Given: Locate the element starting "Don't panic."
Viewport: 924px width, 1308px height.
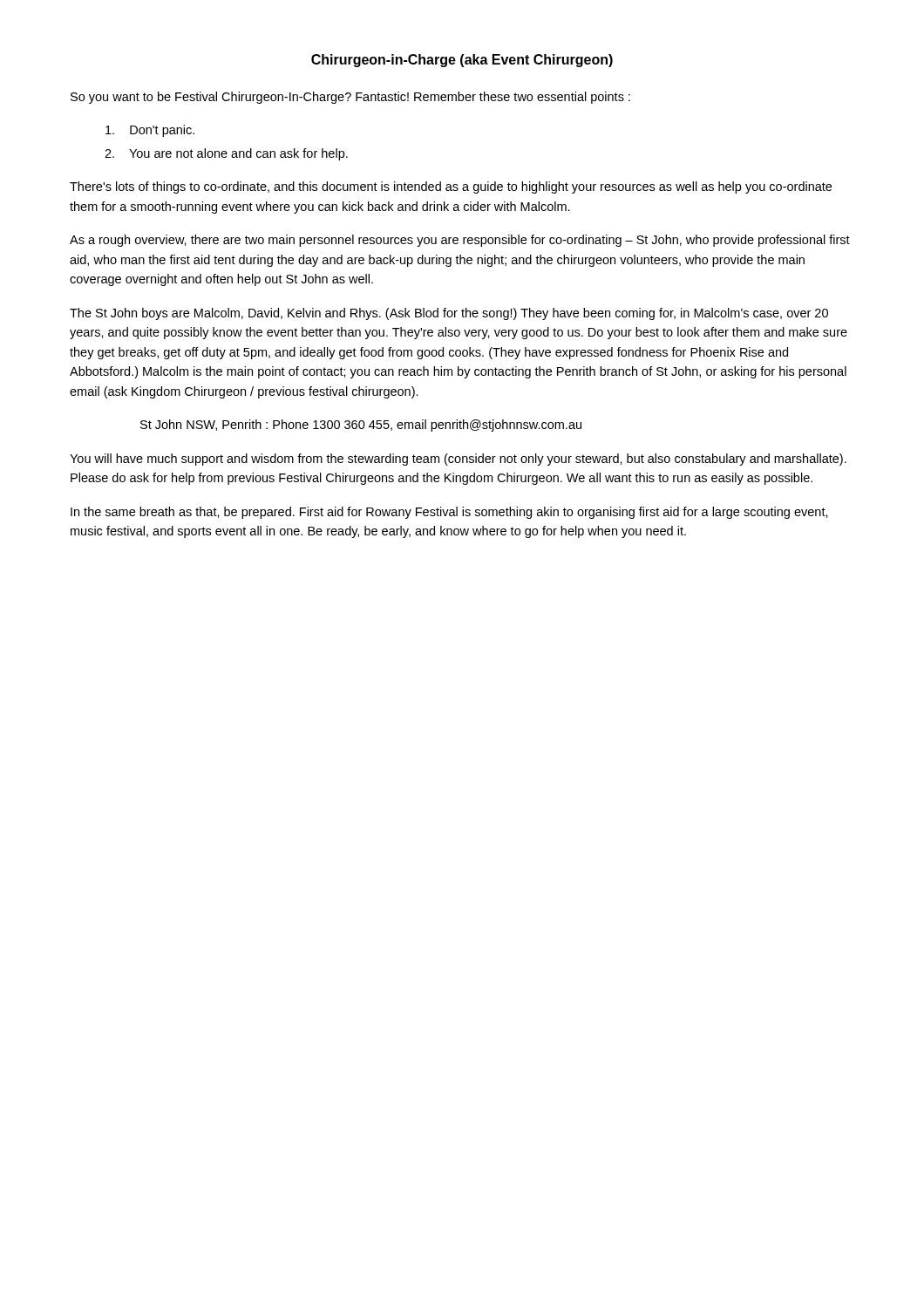Looking at the screenshot, I should click(x=150, y=130).
